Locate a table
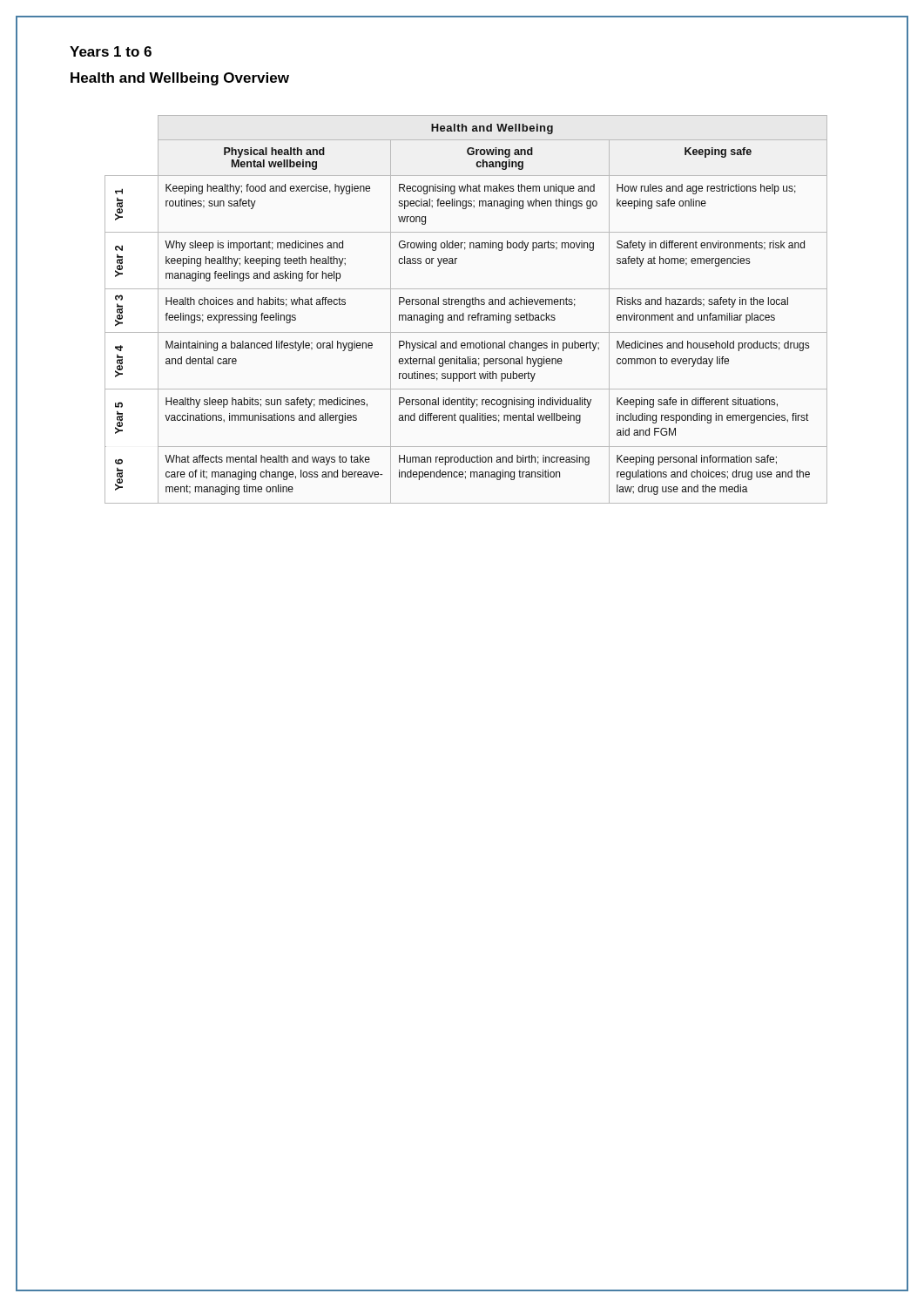924x1307 pixels. coord(462,309)
